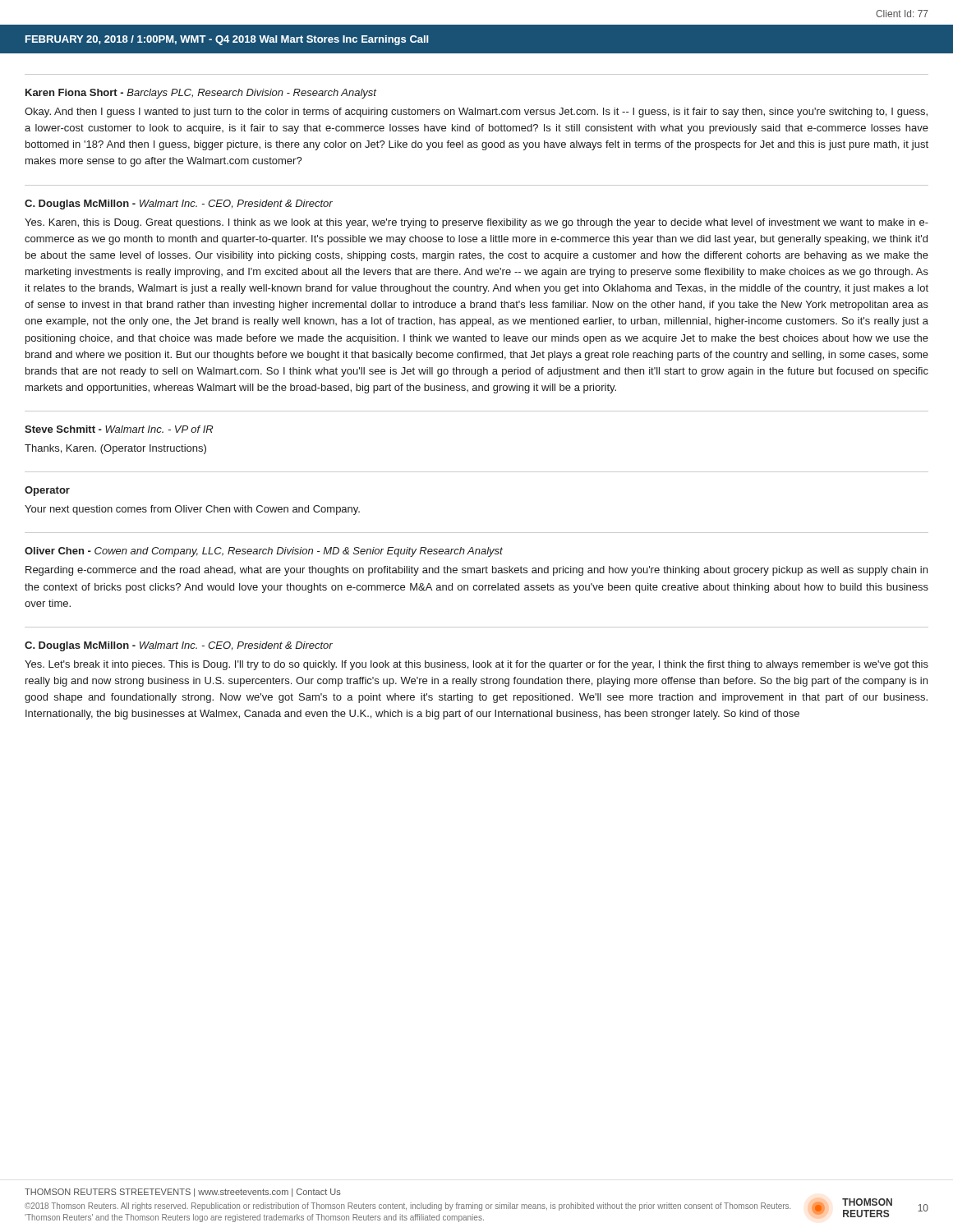Screen dimensions: 1232x953
Task: Where is the passage that starts "Okay. And then I"?
Action: pos(476,136)
